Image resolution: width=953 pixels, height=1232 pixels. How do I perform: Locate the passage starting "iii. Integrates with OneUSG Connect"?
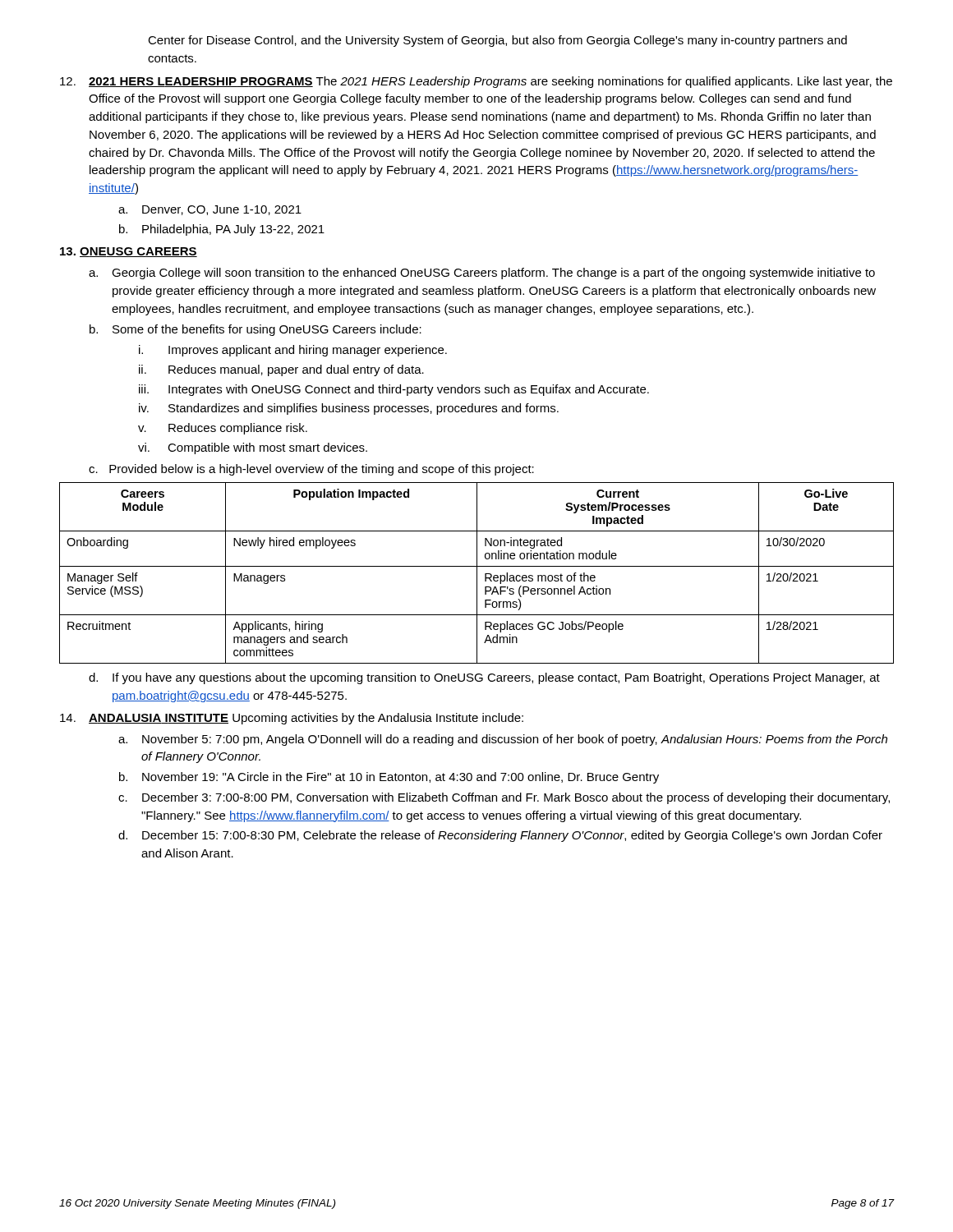(394, 389)
